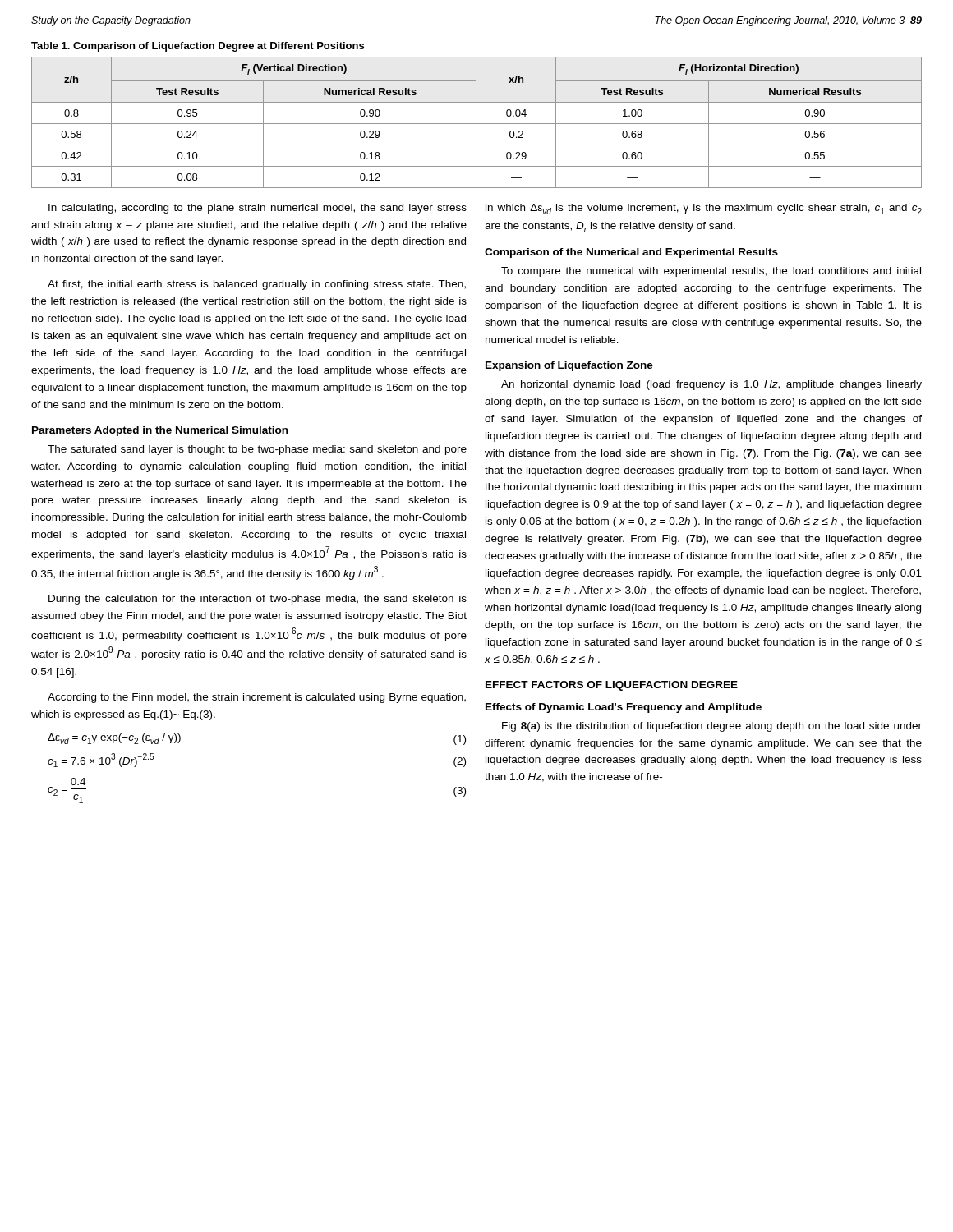Point to the block beginning "Fig 8(a) is the distribution of liquefaction degree"

coord(703,751)
